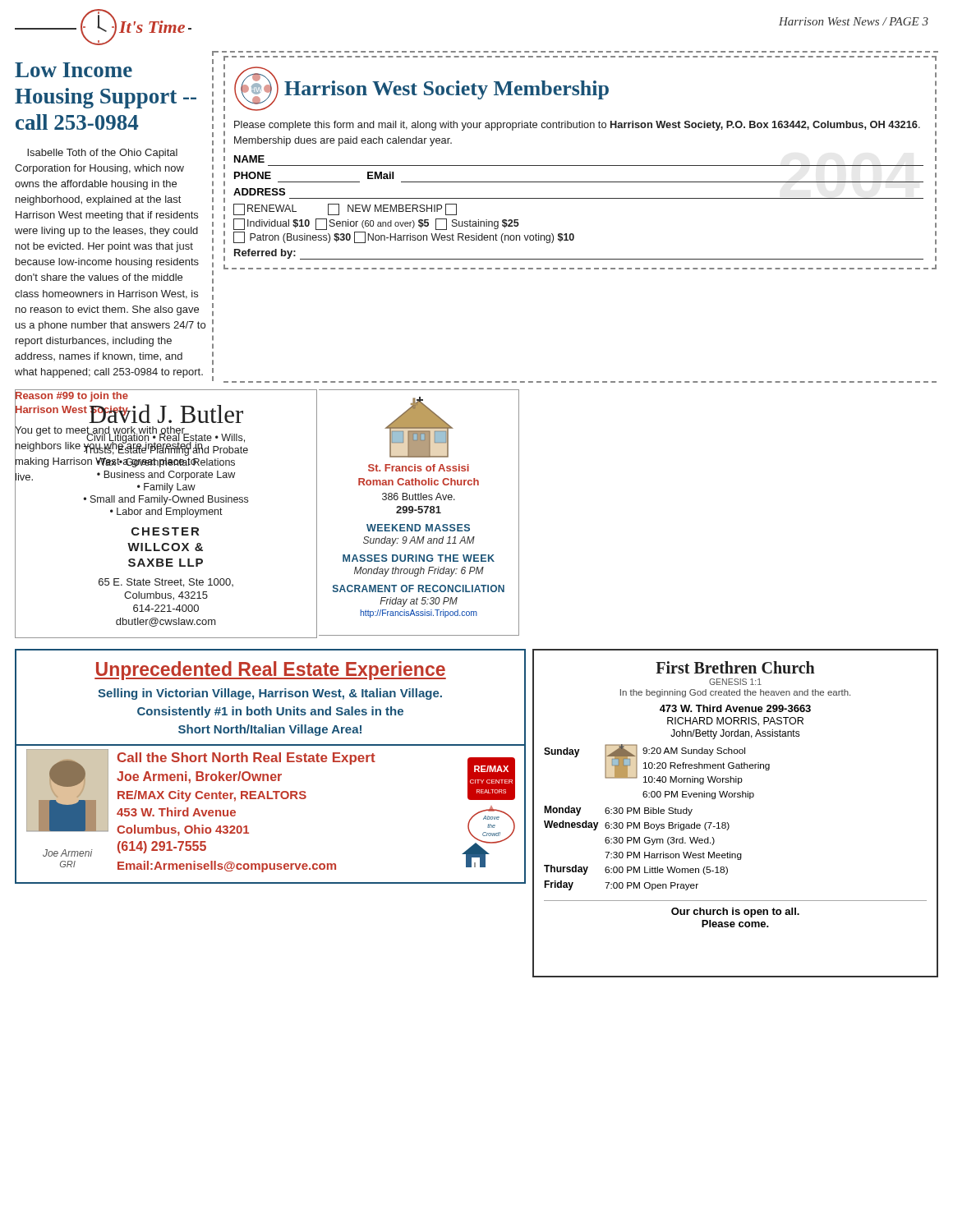Point to the text starting "St. Francis of AssisiRoman Catholic"

pyautogui.click(x=419, y=507)
